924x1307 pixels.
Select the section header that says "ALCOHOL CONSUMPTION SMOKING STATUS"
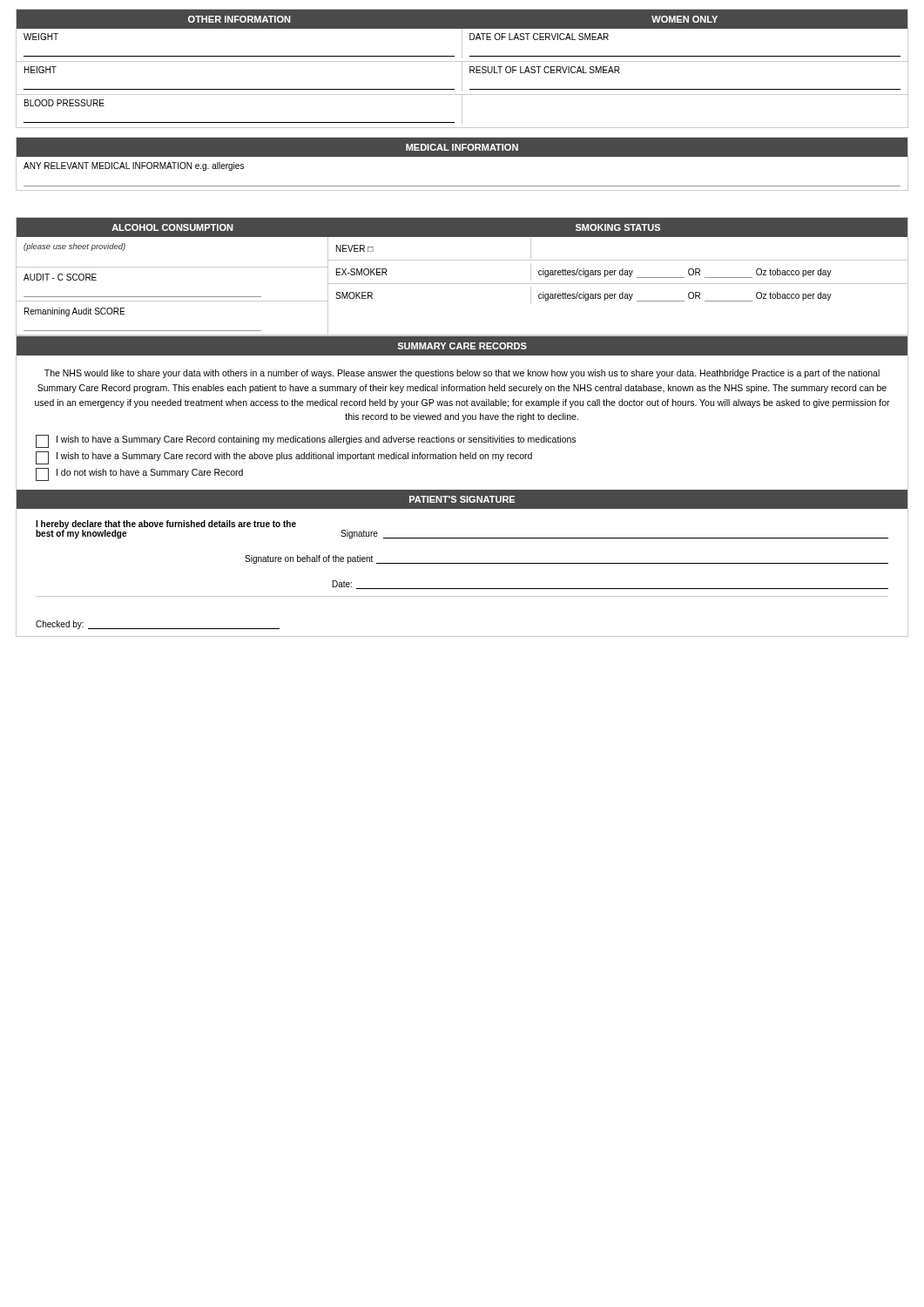(462, 227)
